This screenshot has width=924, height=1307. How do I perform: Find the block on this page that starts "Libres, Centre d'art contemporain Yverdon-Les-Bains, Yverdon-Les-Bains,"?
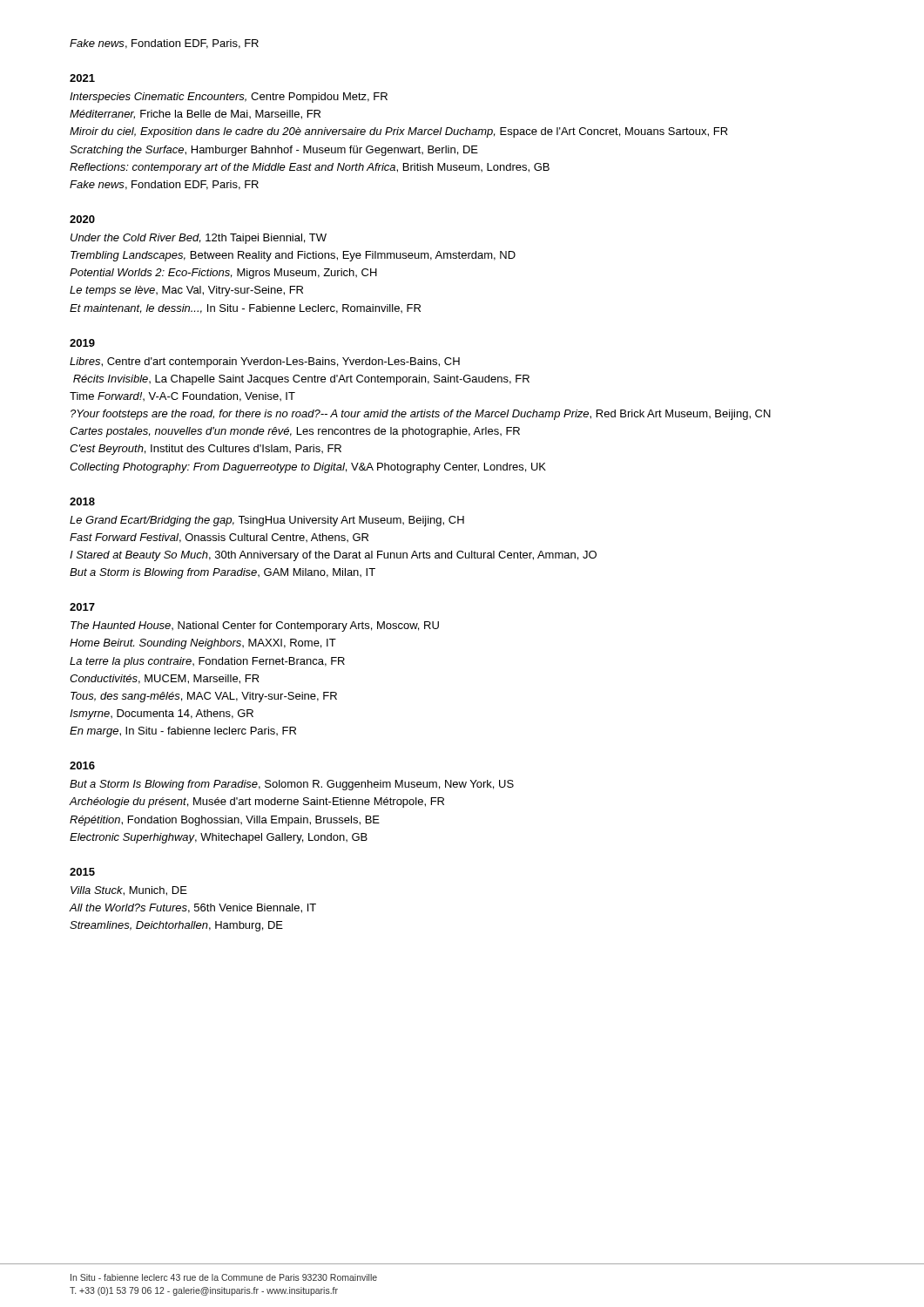coord(462,361)
